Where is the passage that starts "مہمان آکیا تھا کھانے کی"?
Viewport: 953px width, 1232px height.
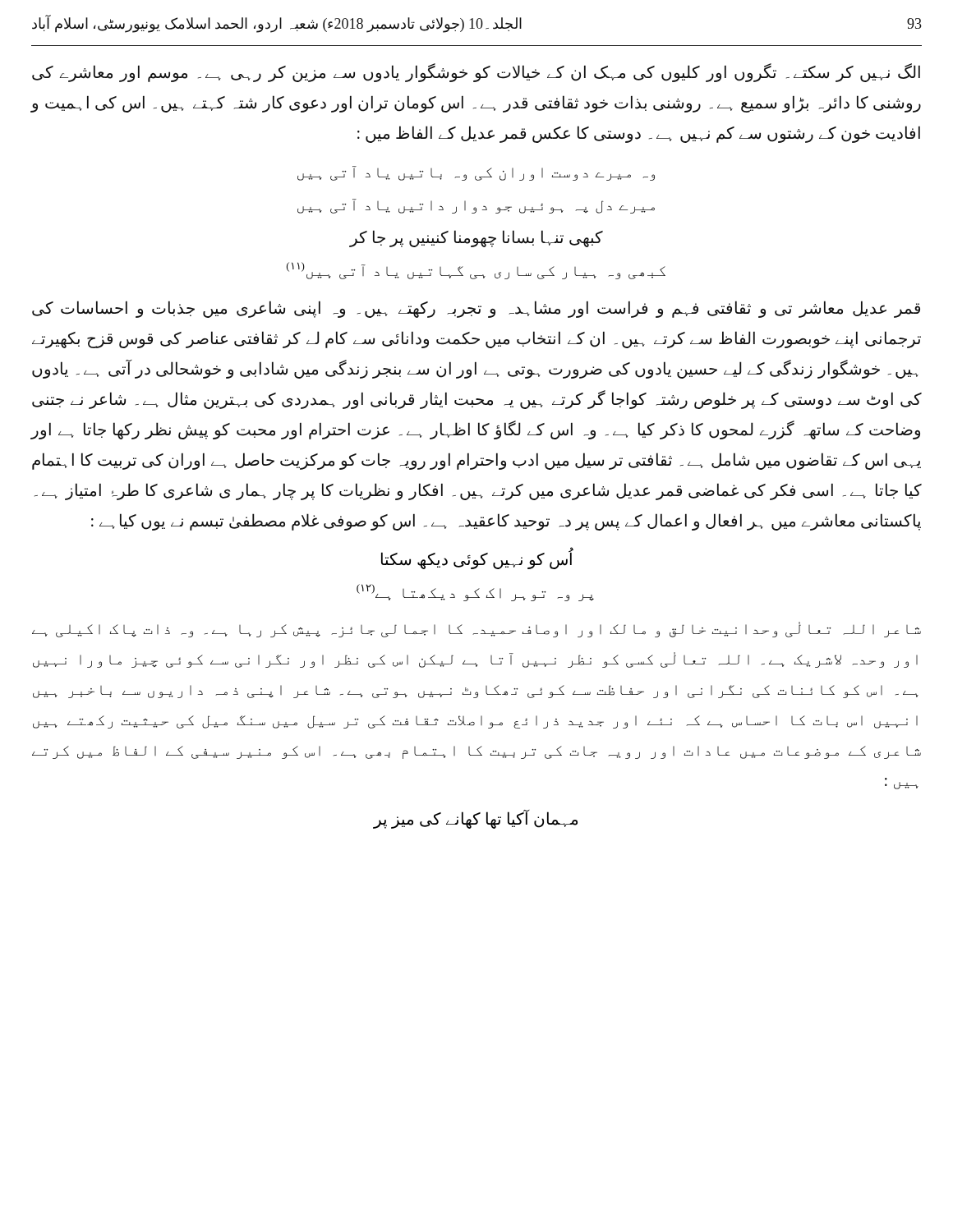(476, 819)
